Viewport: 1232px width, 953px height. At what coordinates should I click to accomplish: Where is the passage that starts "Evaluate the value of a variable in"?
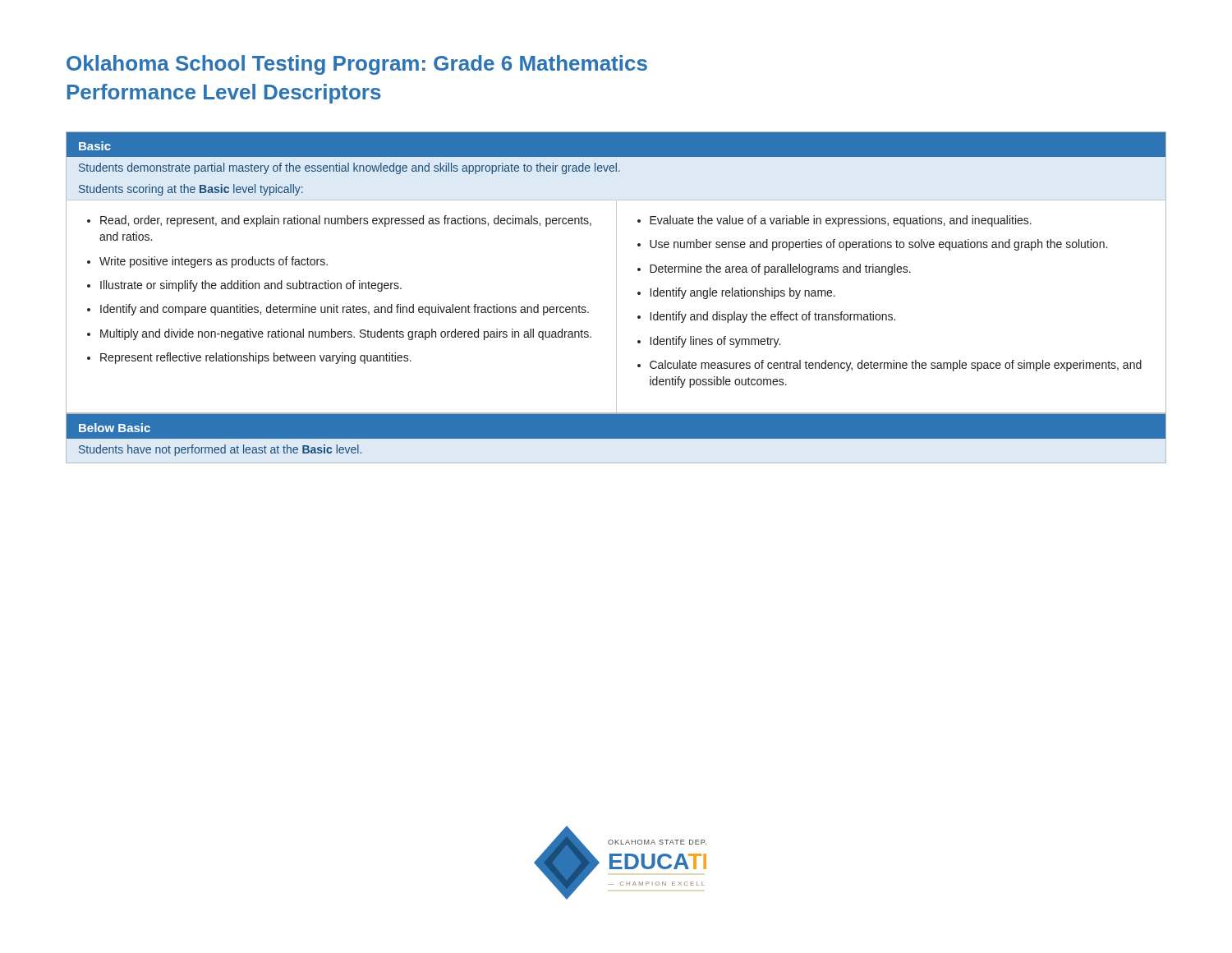841,220
